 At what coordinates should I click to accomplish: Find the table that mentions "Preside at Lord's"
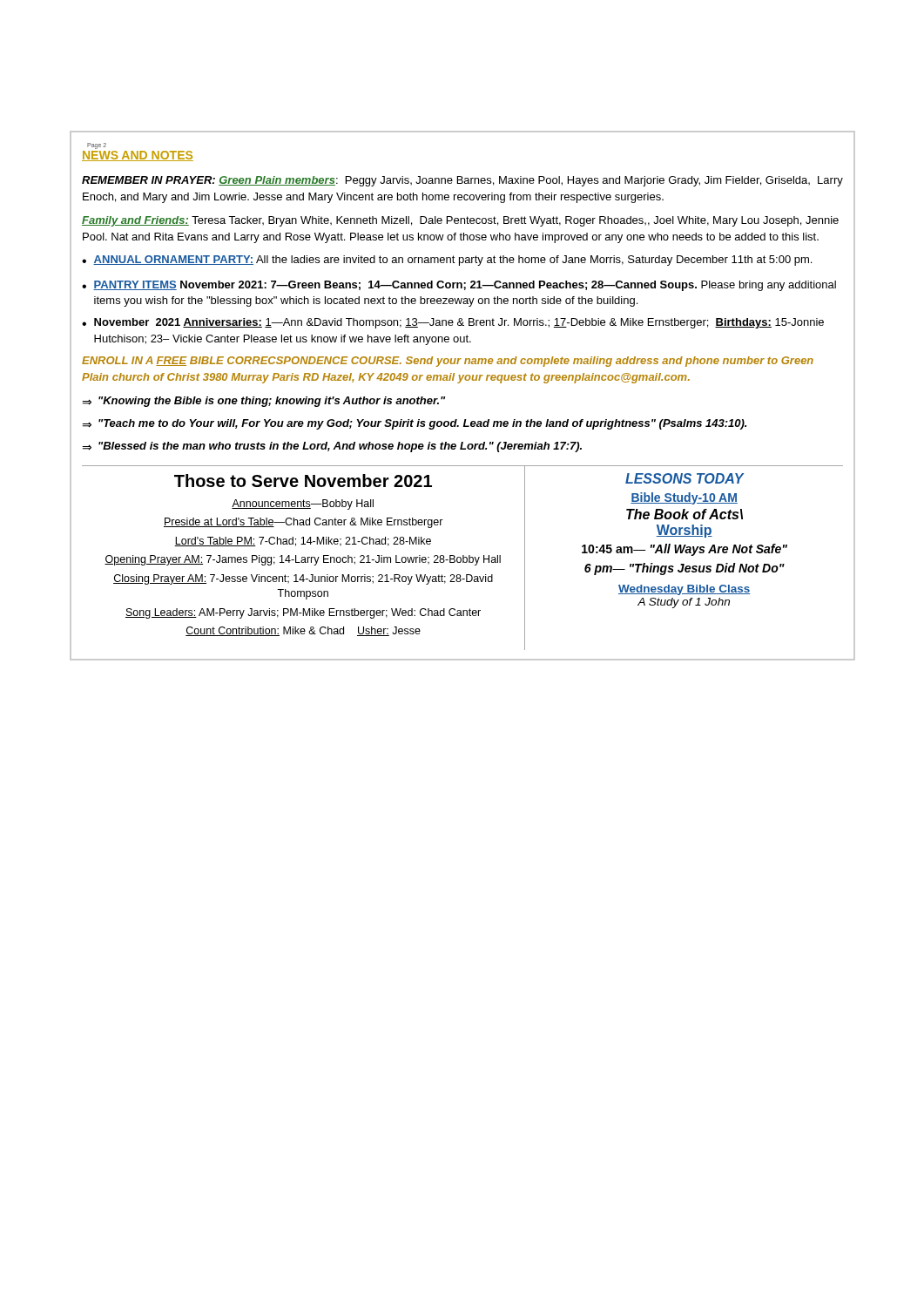click(x=304, y=558)
